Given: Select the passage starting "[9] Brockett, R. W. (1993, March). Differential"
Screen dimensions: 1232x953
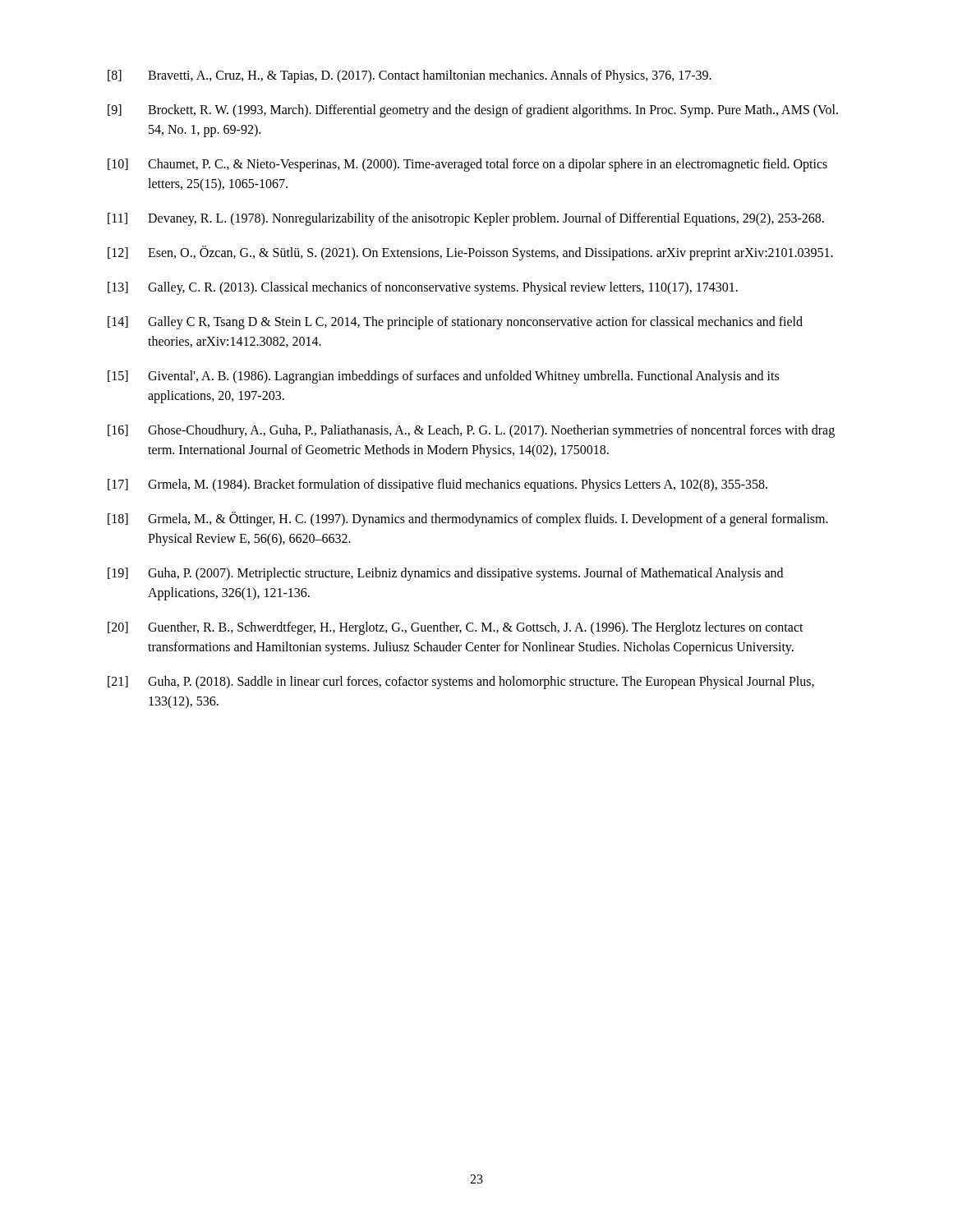Looking at the screenshot, I should 476,120.
